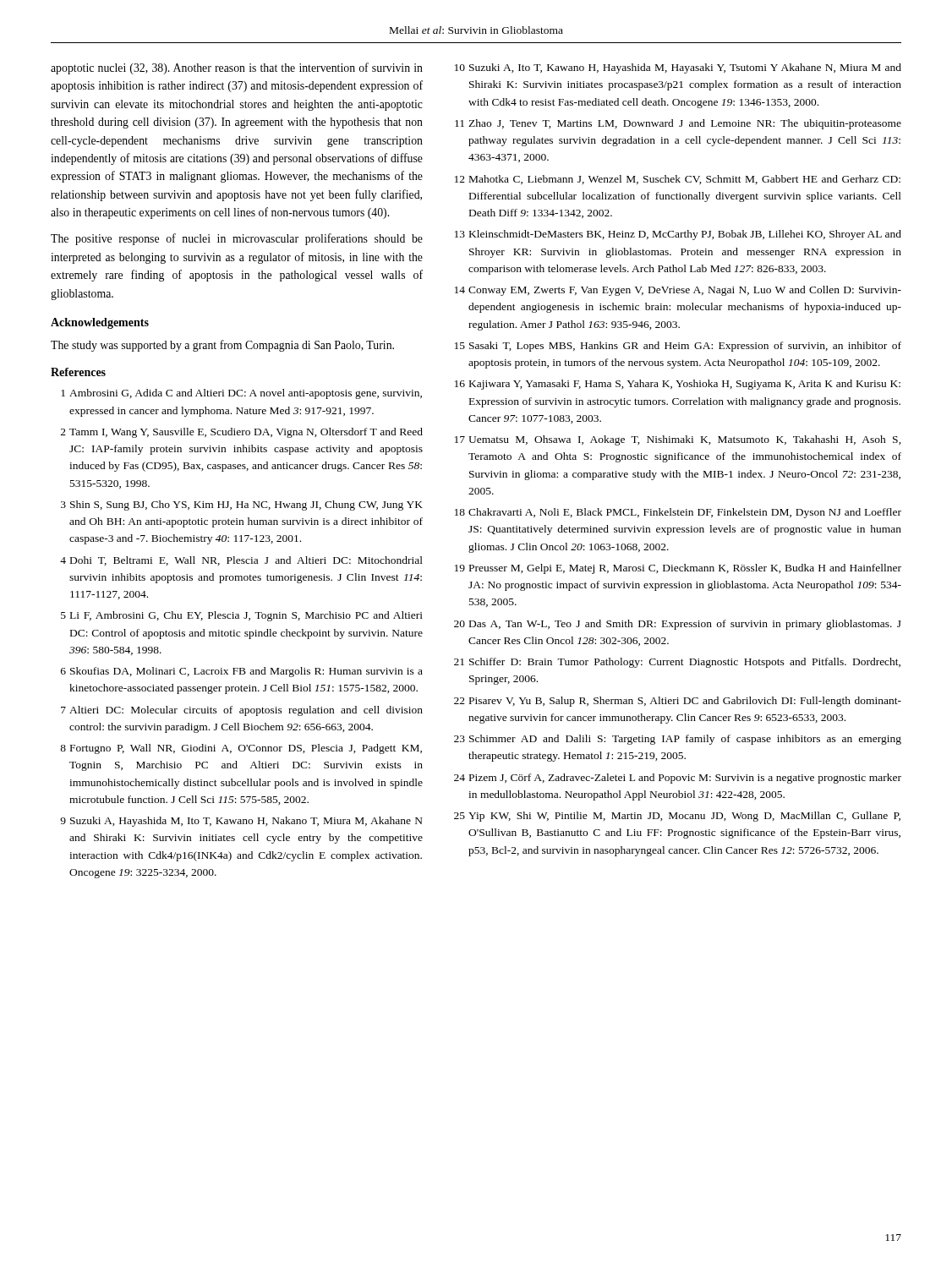This screenshot has width=952, height=1268.
Task: Click on the list item containing "3 Shin S,"
Action: coord(237,522)
